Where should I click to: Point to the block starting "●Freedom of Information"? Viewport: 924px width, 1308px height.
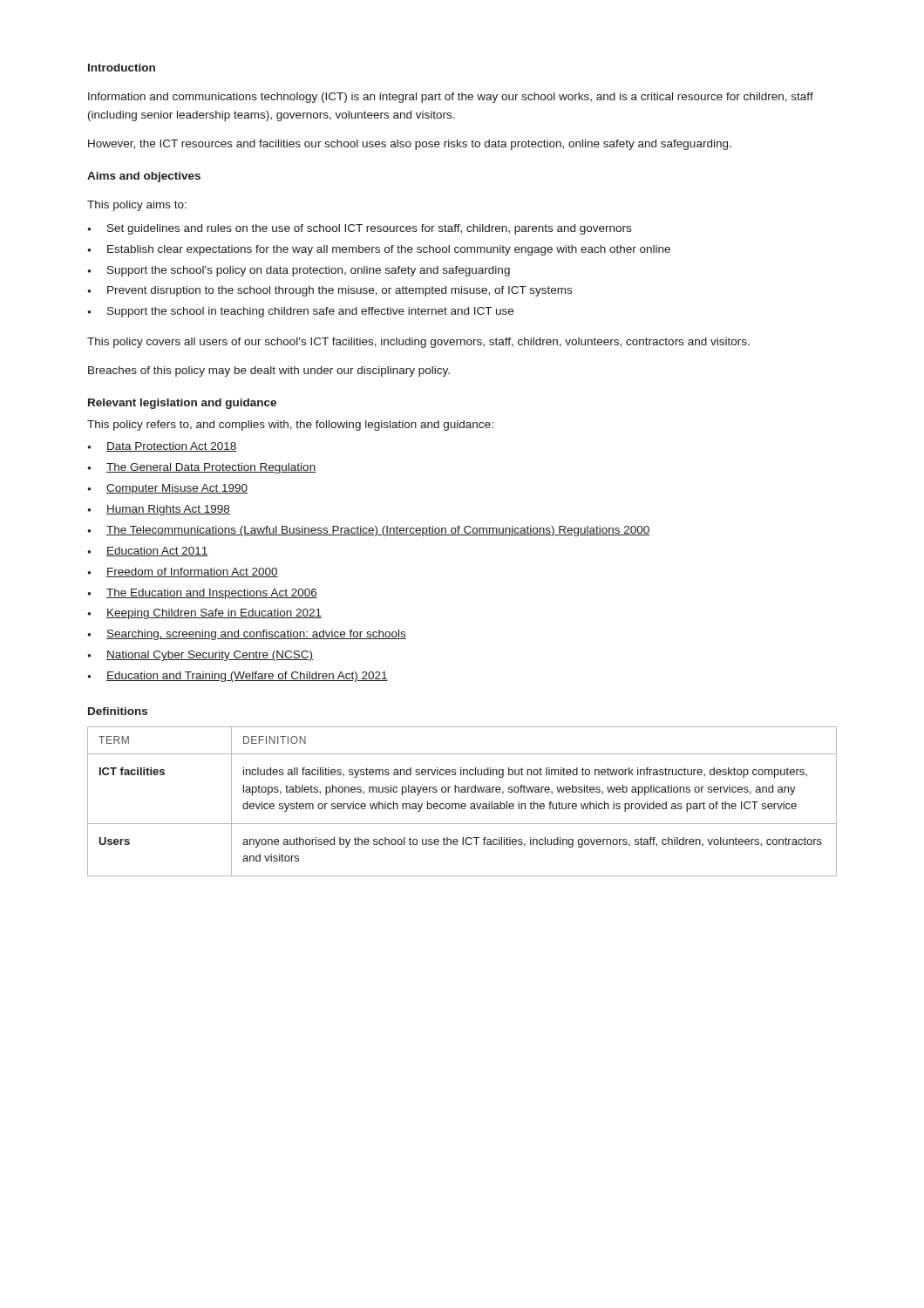[x=183, y=572]
